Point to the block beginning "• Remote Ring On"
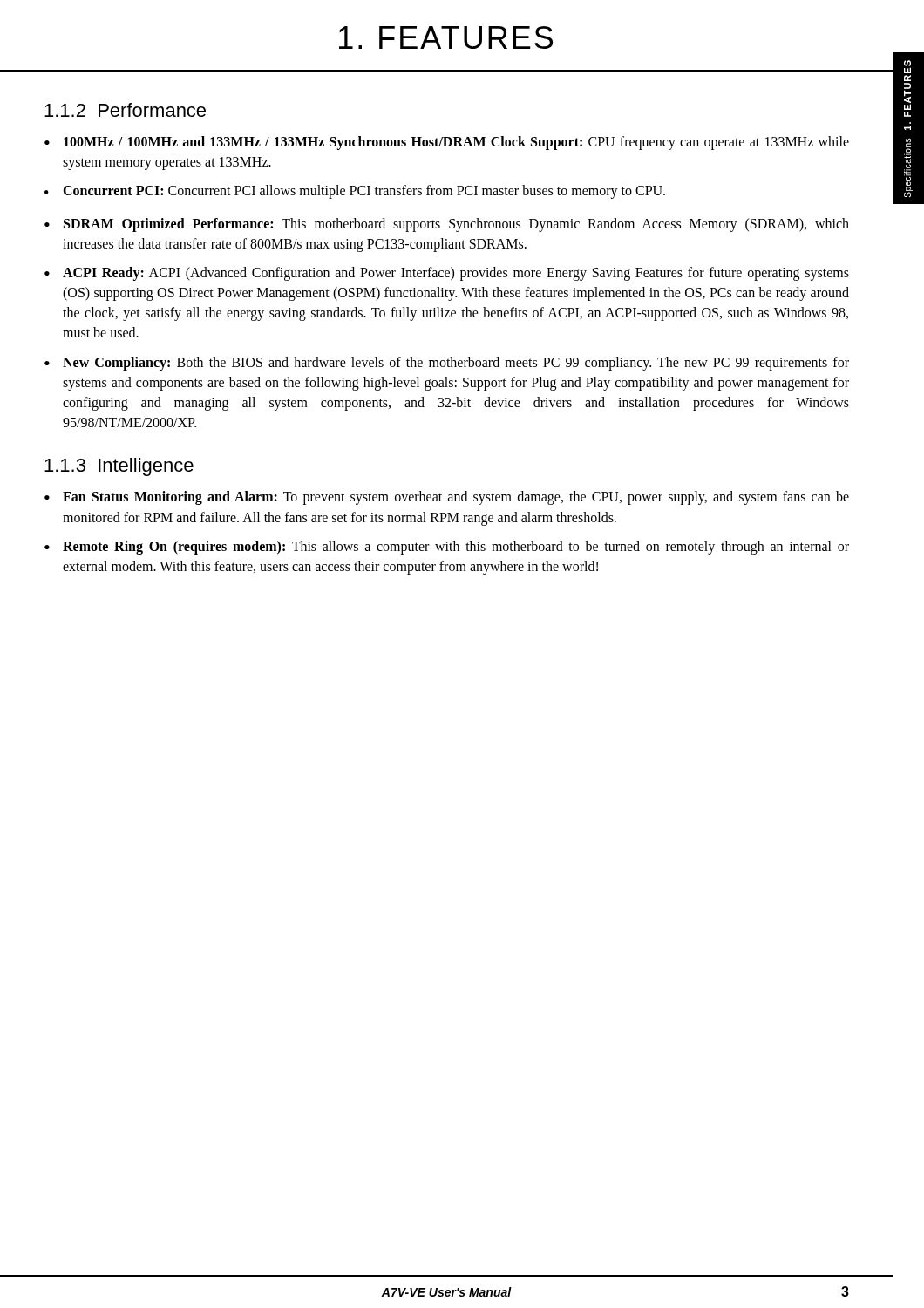 [x=446, y=556]
